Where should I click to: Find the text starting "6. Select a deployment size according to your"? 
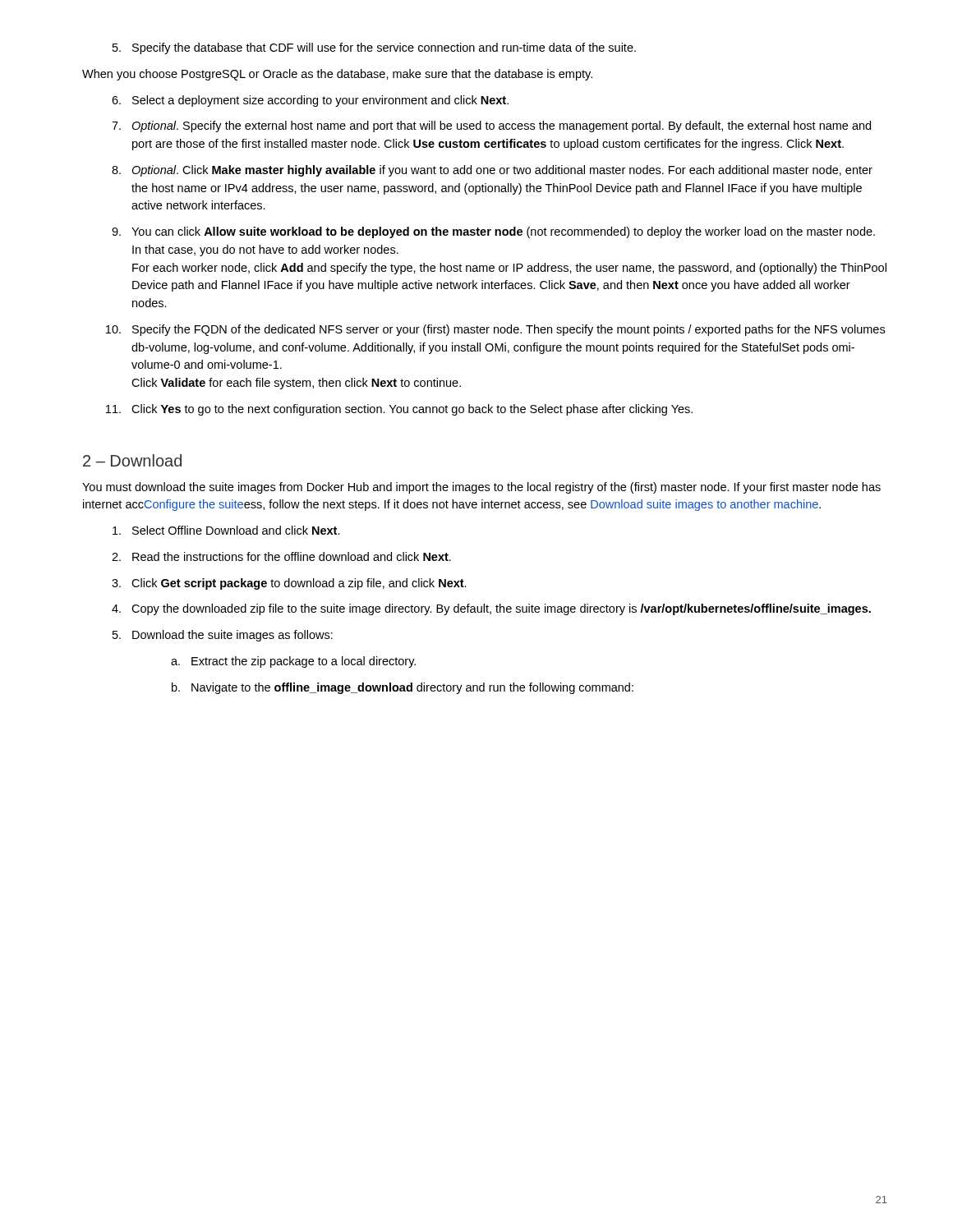click(x=485, y=100)
